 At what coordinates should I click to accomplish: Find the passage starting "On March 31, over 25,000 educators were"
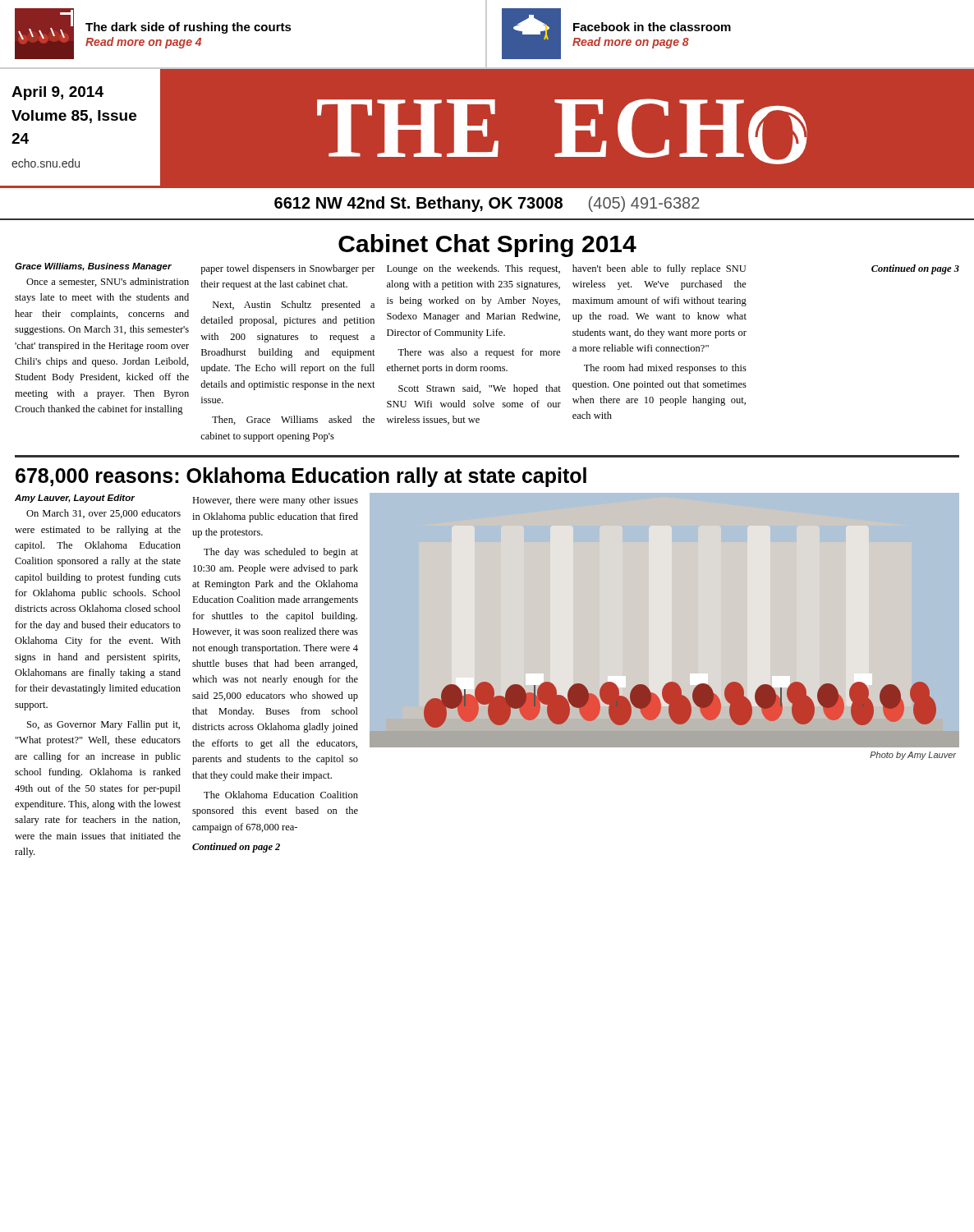click(98, 683)
